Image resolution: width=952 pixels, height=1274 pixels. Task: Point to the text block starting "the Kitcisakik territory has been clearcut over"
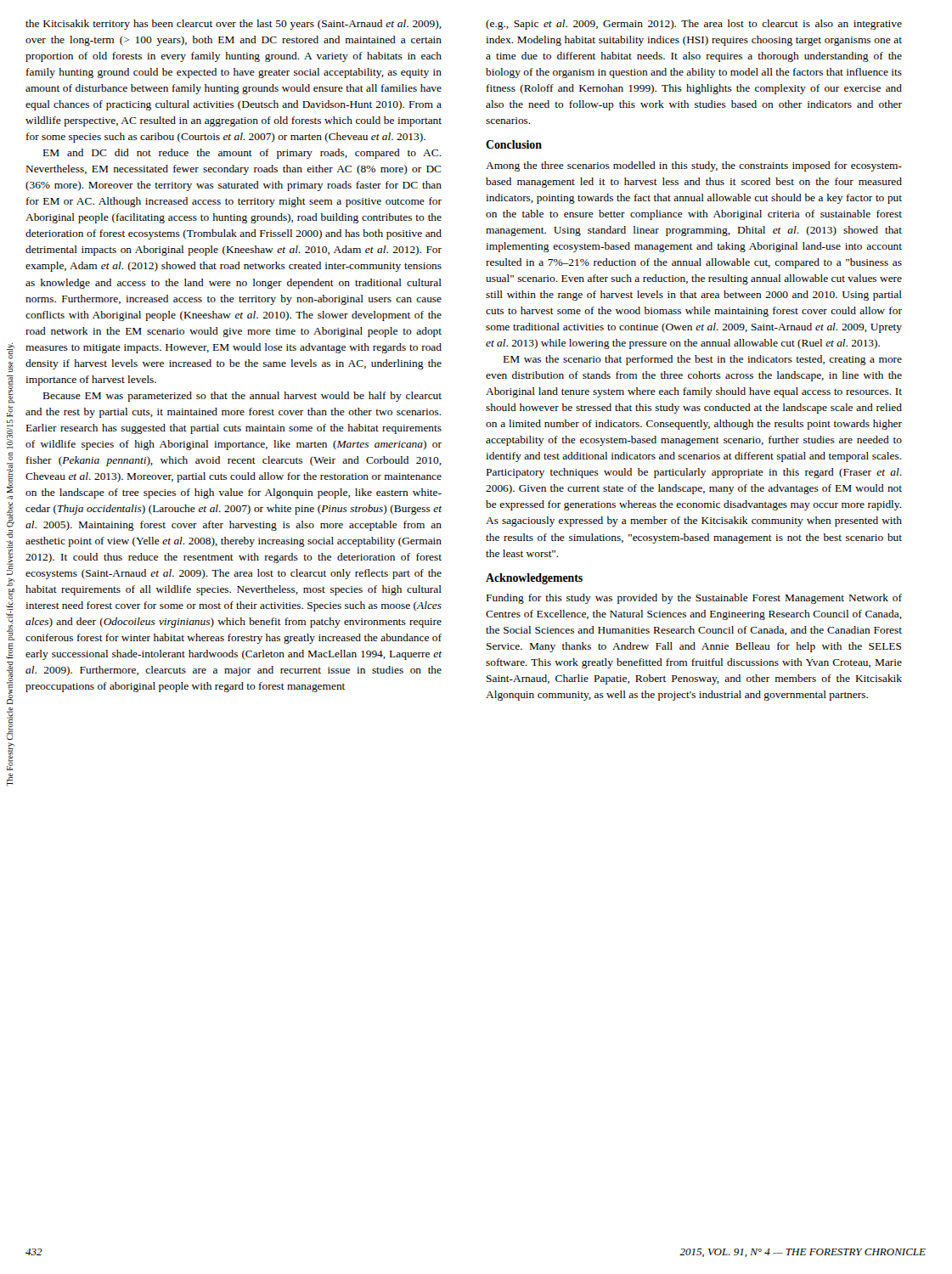[x=234, y=80]
